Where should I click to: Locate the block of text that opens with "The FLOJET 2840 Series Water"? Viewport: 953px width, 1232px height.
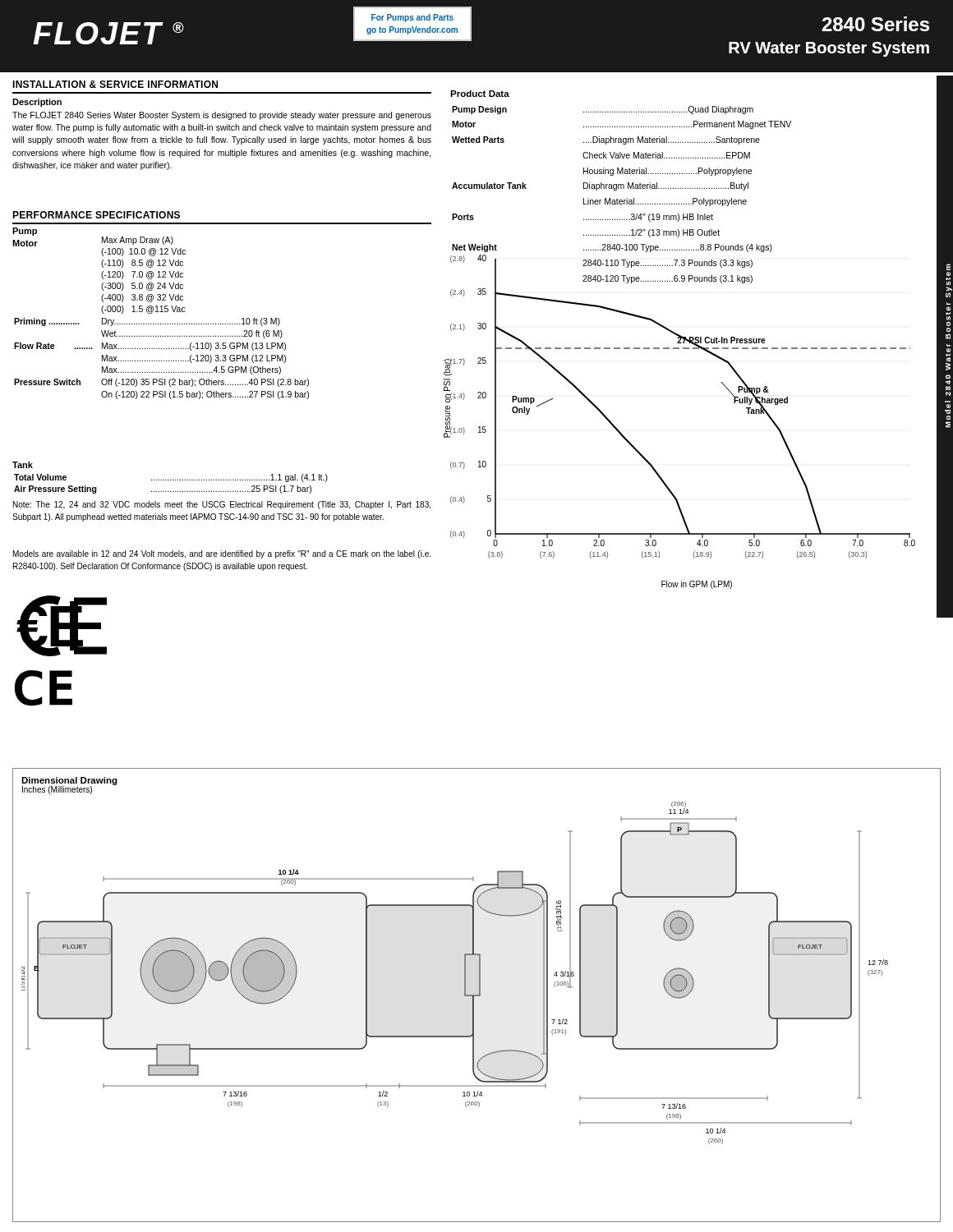222,140
